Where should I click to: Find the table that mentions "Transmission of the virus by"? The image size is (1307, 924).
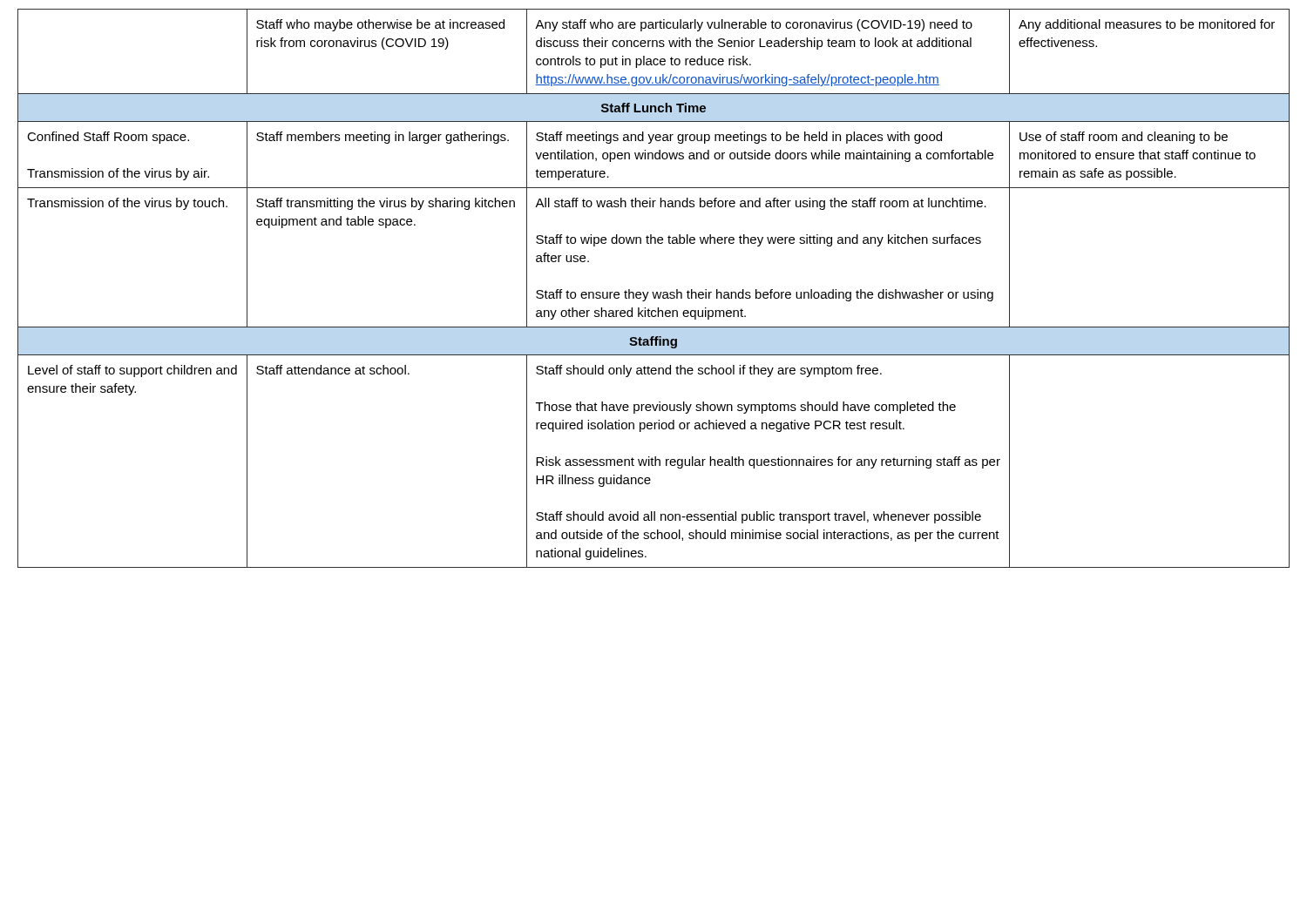[654, 288]
